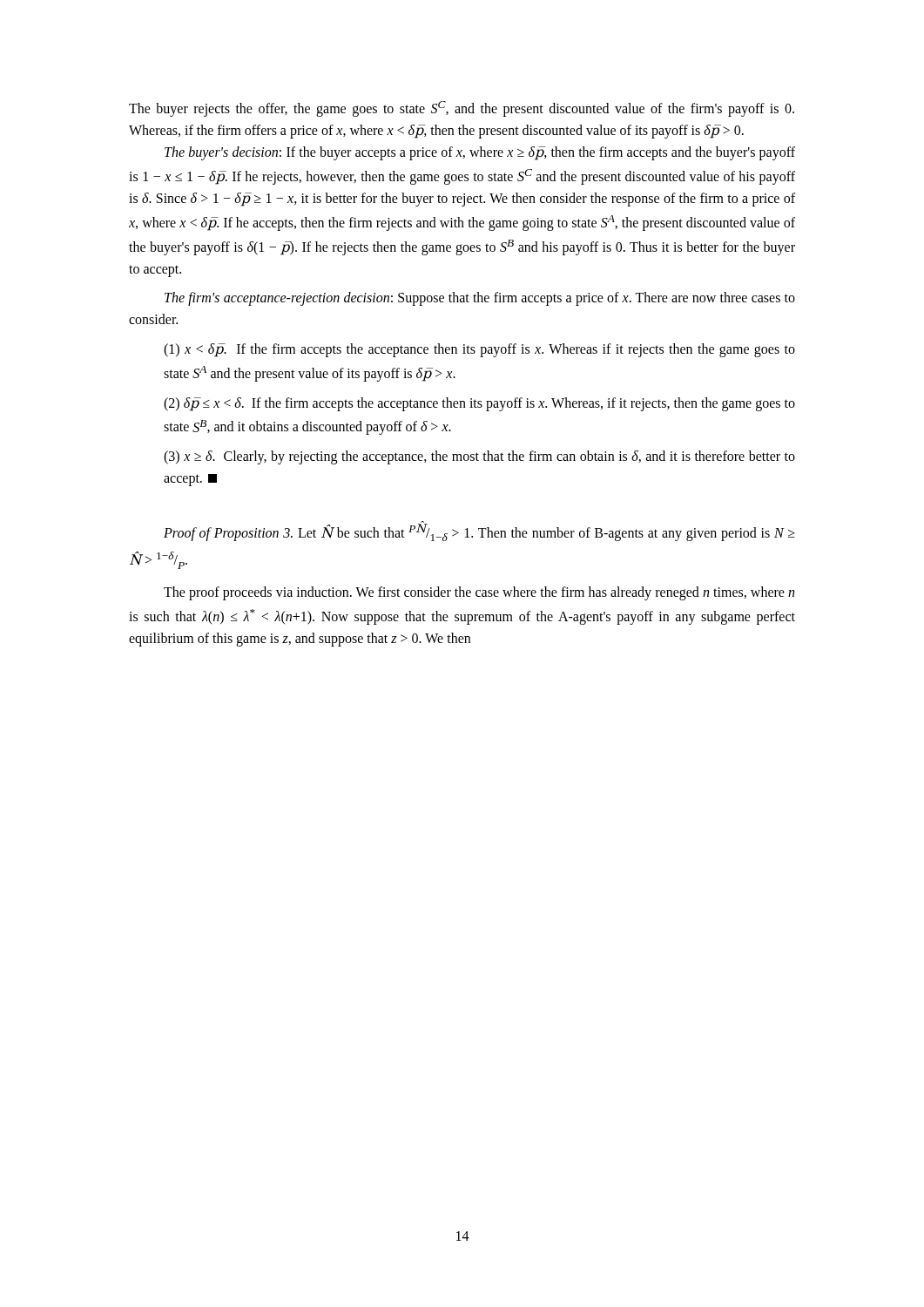Find the region starting "The firm's acceptance-rejection decision: Suppose that the firm"
Viewport: 924px width, 1307px height.
(x=462, y=310)
